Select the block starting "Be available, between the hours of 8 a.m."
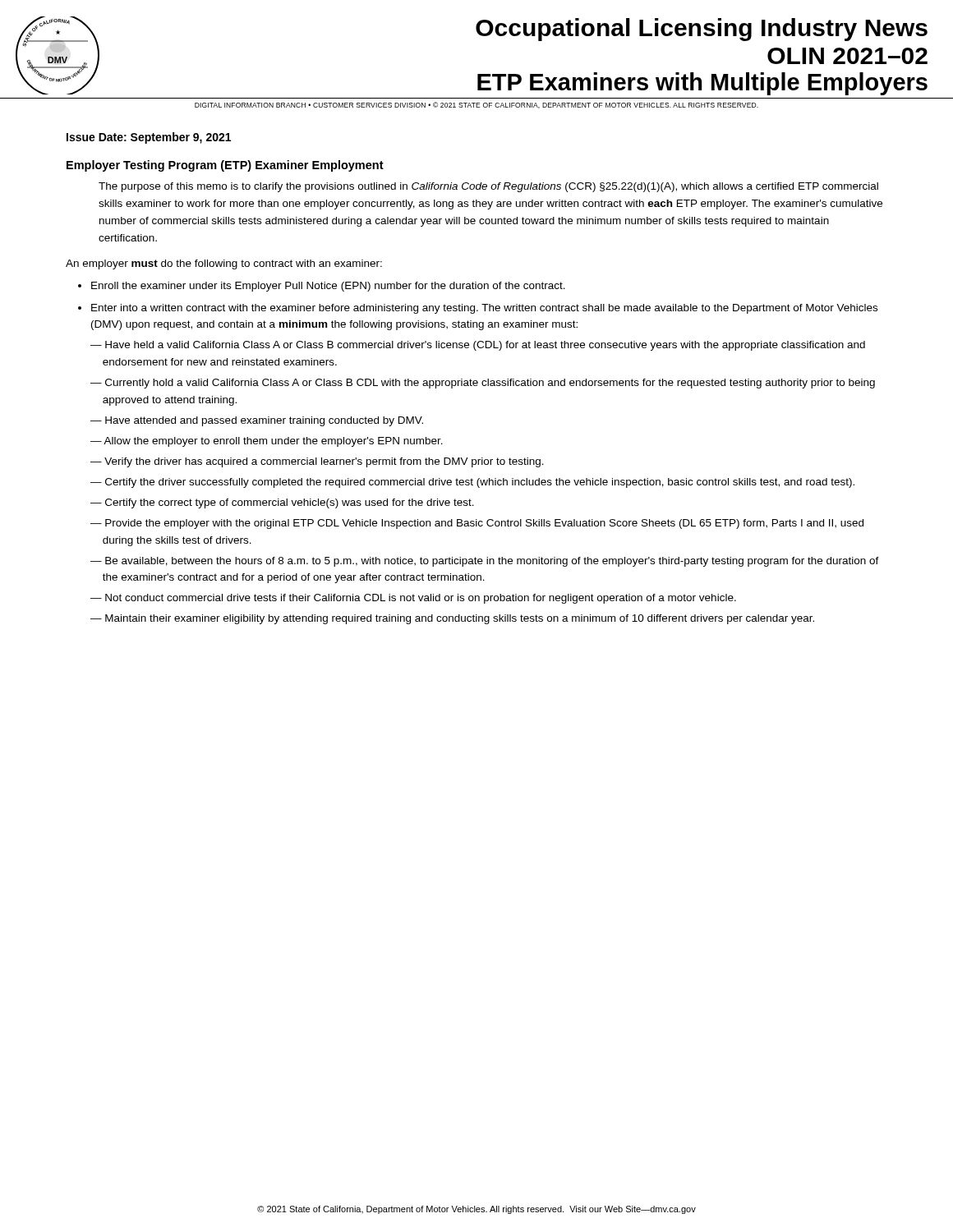The height and width of the screenshot is (1232, 953). [491, 569]
